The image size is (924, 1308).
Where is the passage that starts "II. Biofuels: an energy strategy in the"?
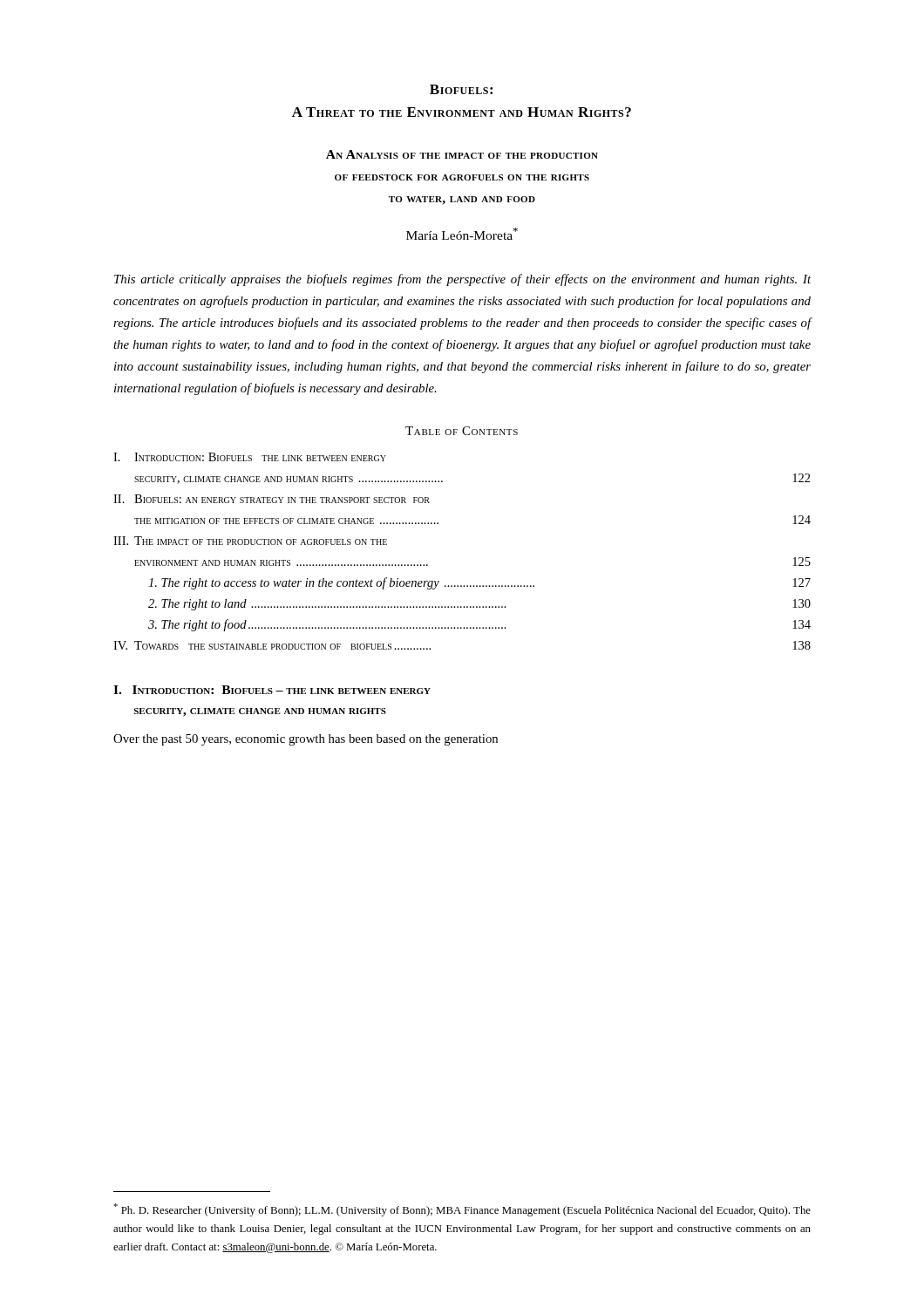coord(272,499)
